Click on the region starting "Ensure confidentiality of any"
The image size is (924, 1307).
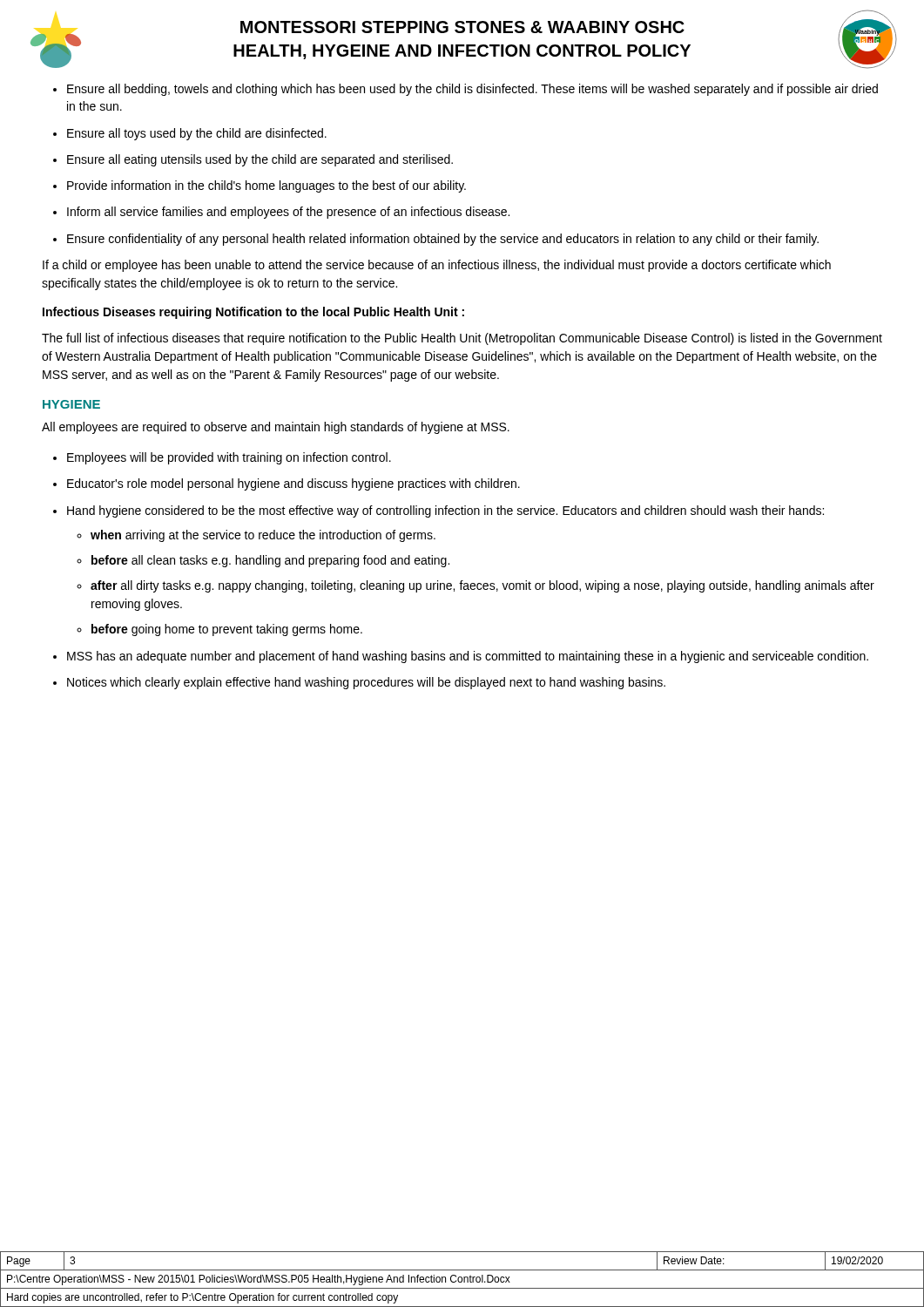[x=462, y=239]
